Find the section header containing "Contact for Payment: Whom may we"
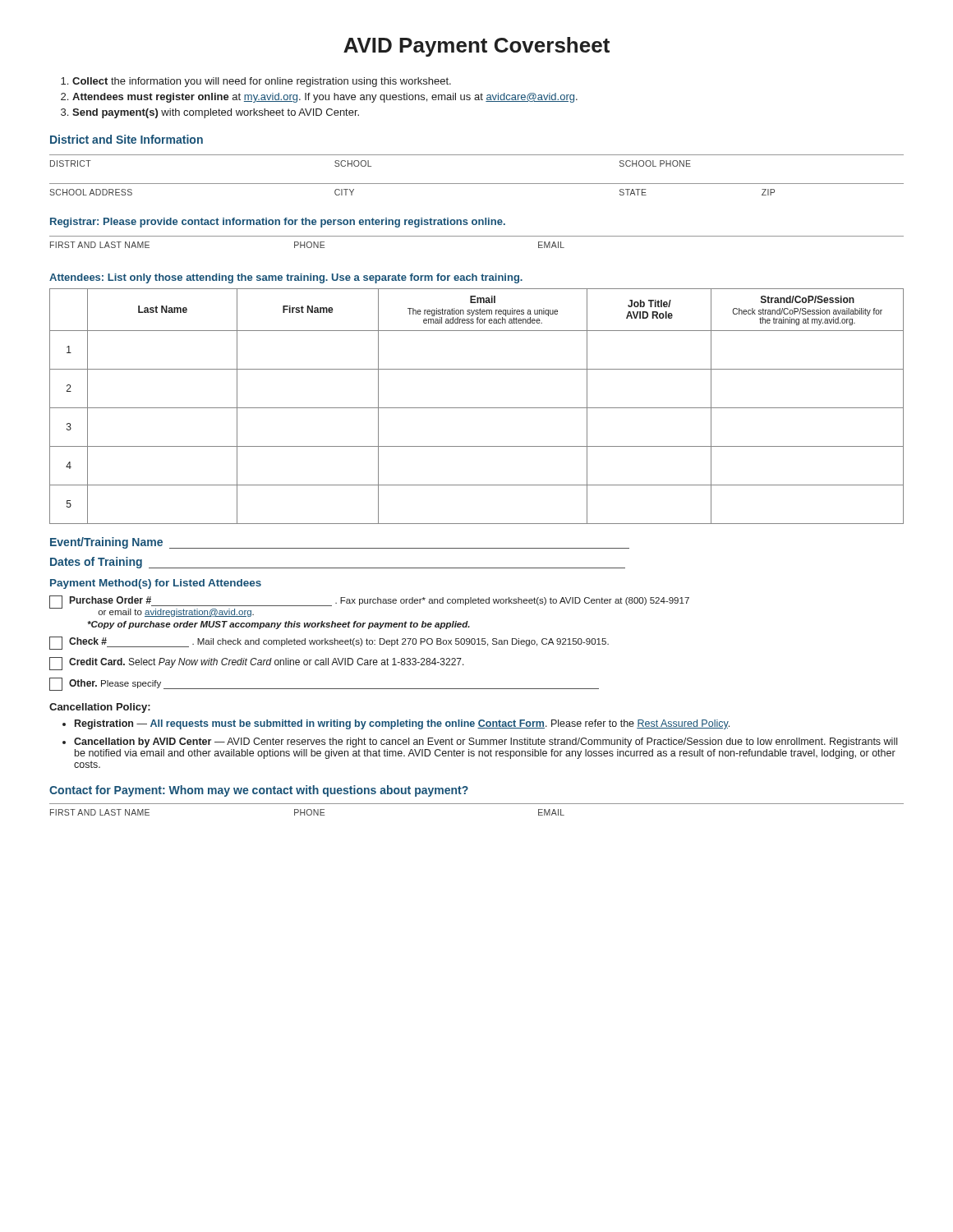Image resolution: width=953 pixels, height=1232 pixels. pyautogui.click(x=476, y=790)
